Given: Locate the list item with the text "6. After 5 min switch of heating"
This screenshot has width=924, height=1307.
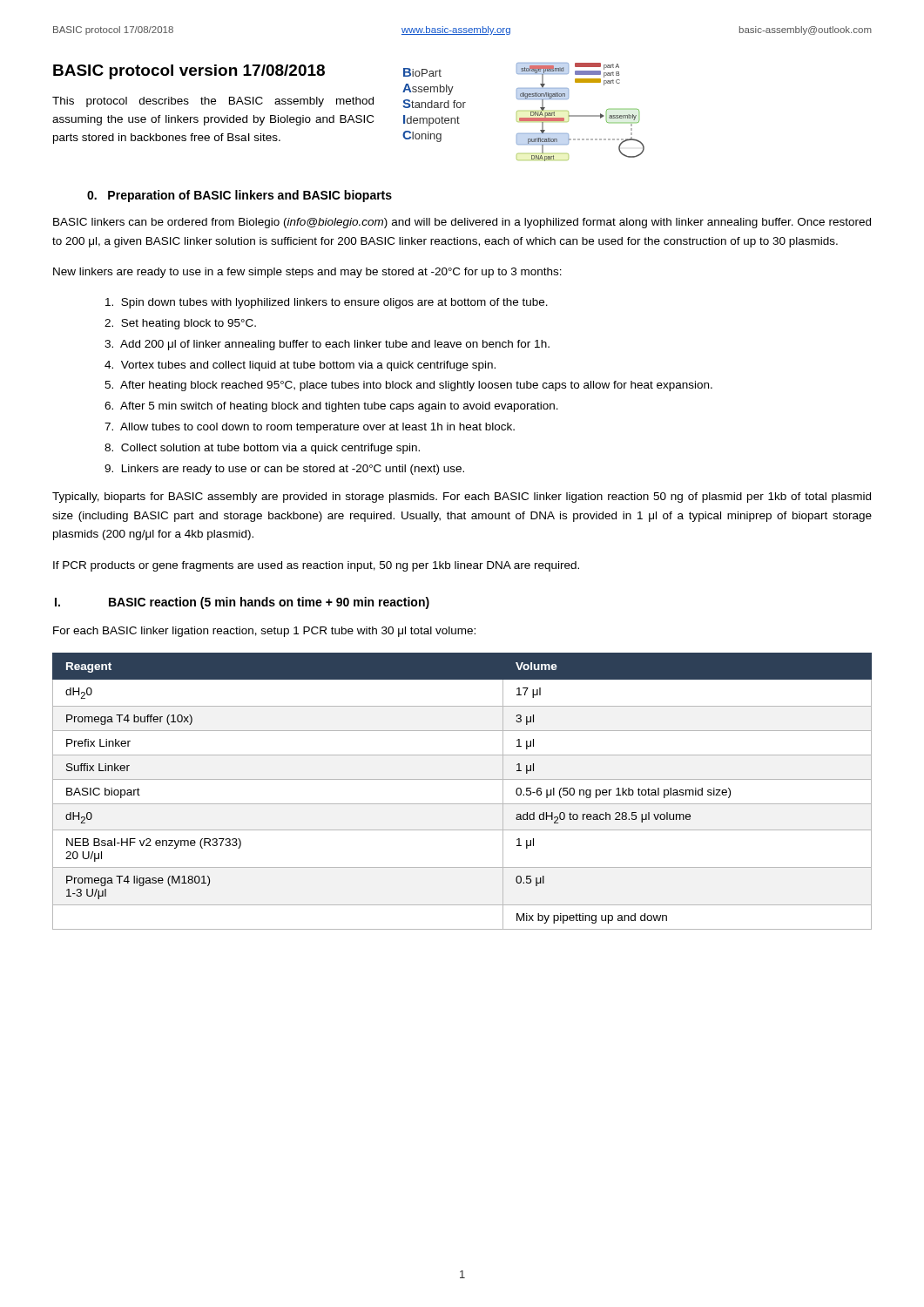Looking at the screenshot, I should click(x=332, y=406).
